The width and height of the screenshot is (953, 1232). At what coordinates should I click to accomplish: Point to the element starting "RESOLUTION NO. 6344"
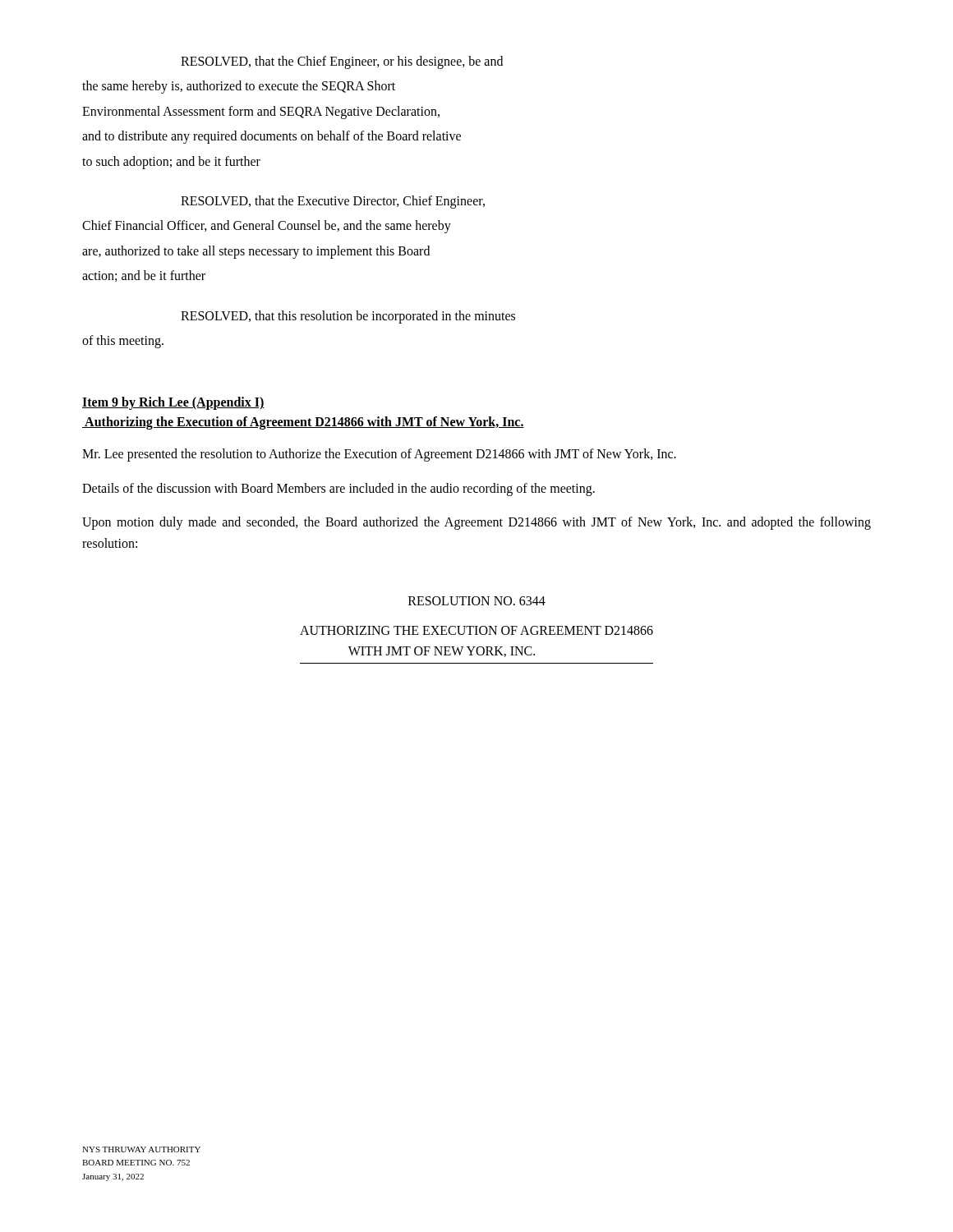coord(476,601)
